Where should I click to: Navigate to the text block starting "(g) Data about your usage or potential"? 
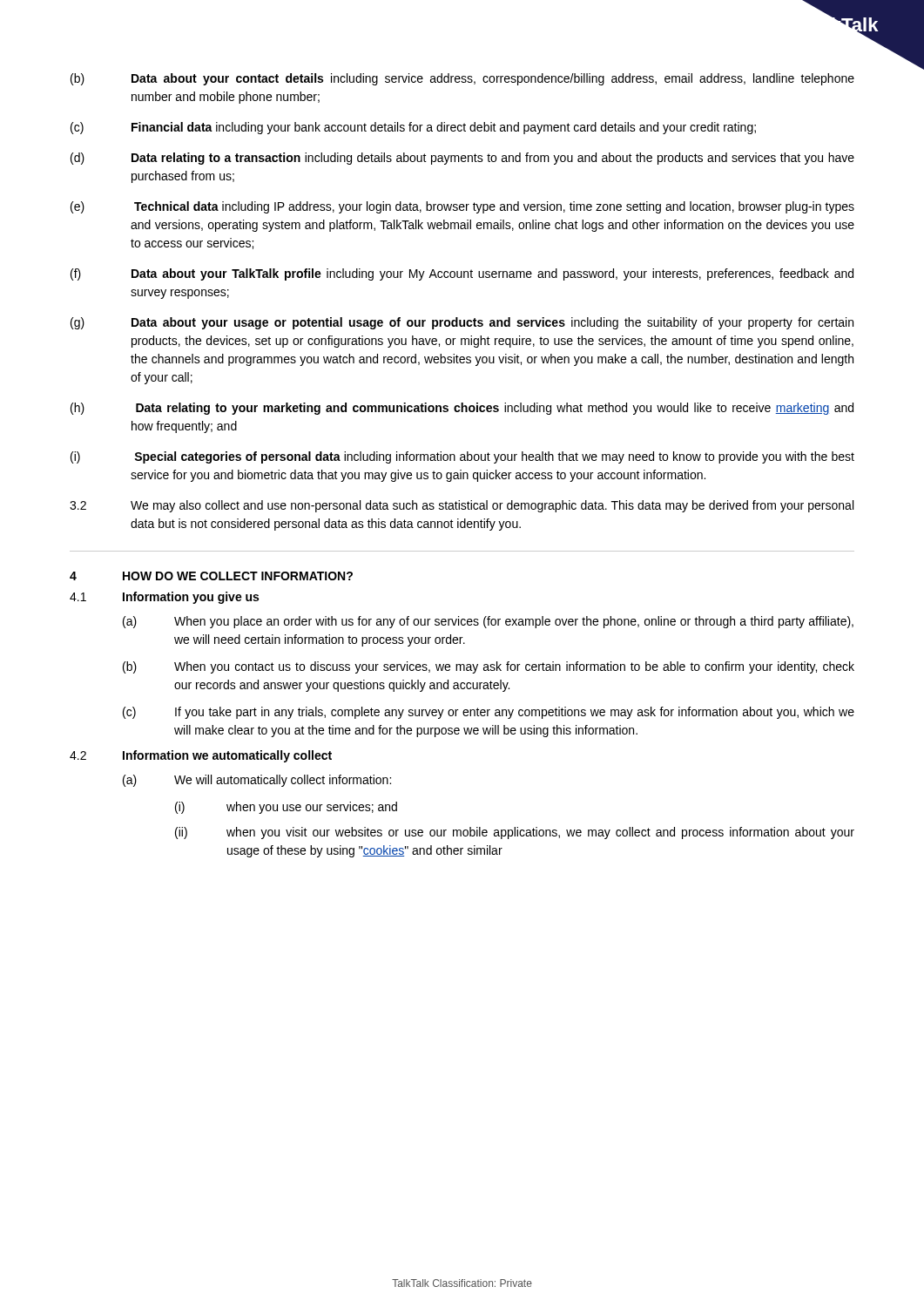click(x=462, y=350)
